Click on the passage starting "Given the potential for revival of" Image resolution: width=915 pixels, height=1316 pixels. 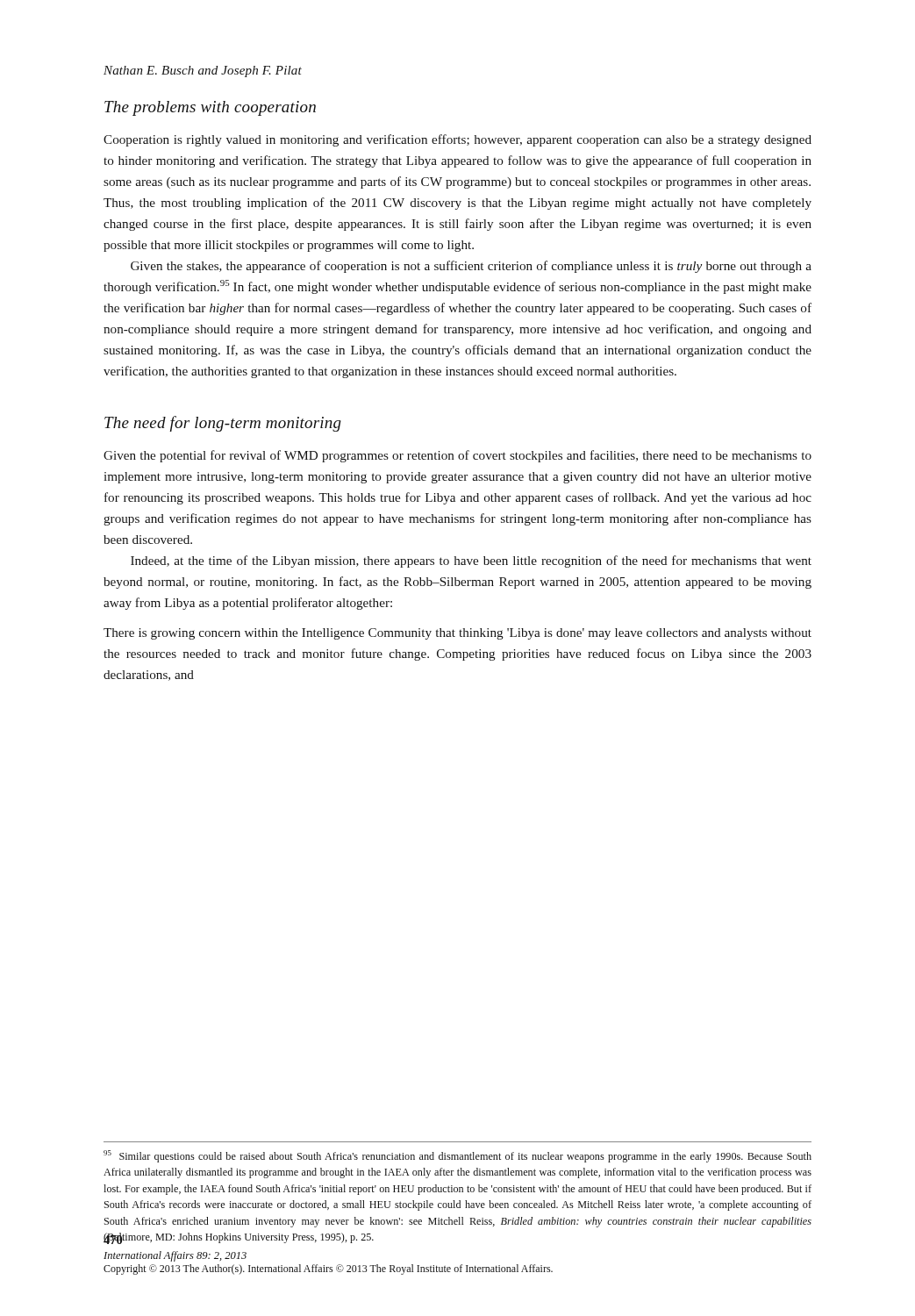click(458, 497)
